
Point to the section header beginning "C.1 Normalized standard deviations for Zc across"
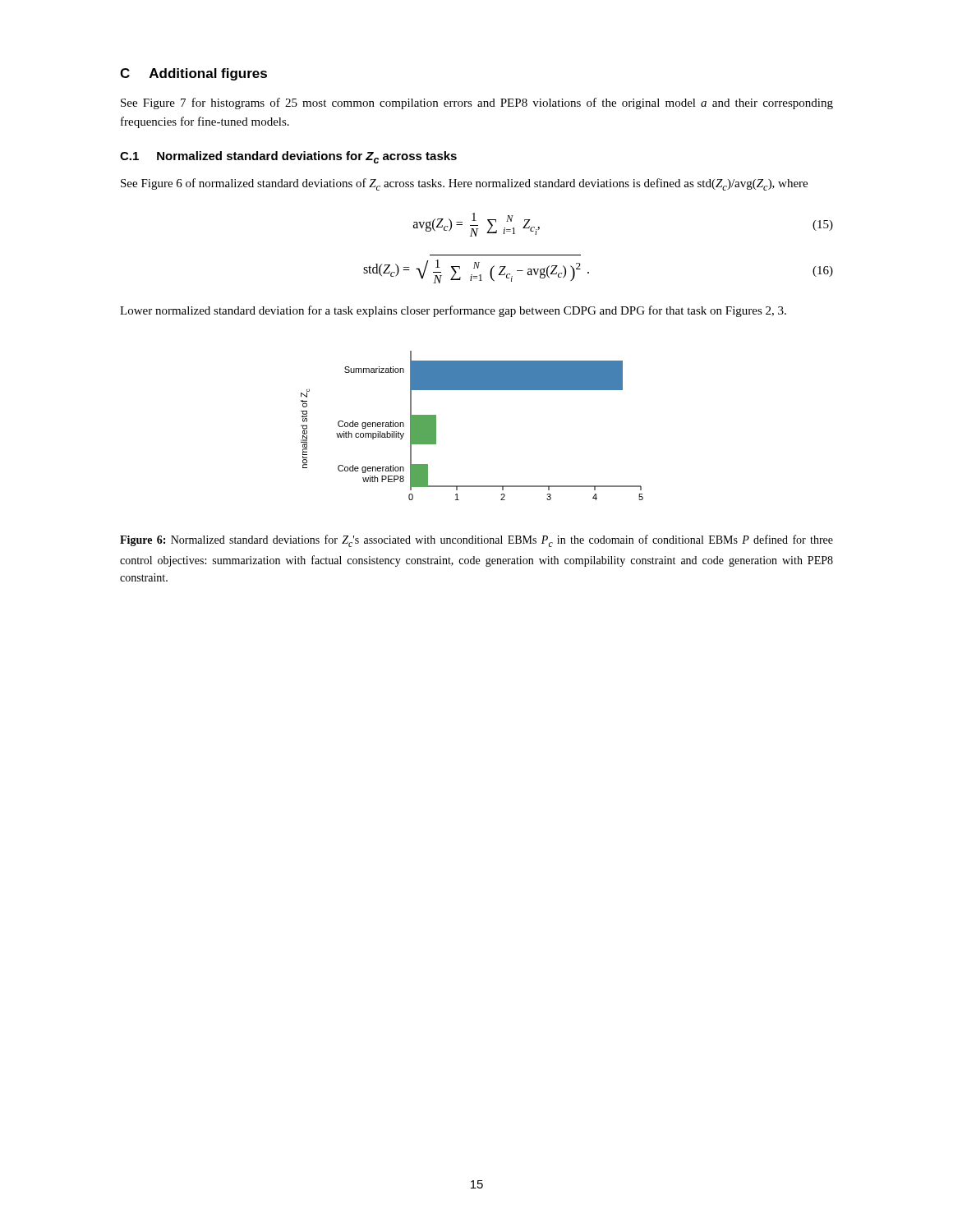(x=289, y=157)
